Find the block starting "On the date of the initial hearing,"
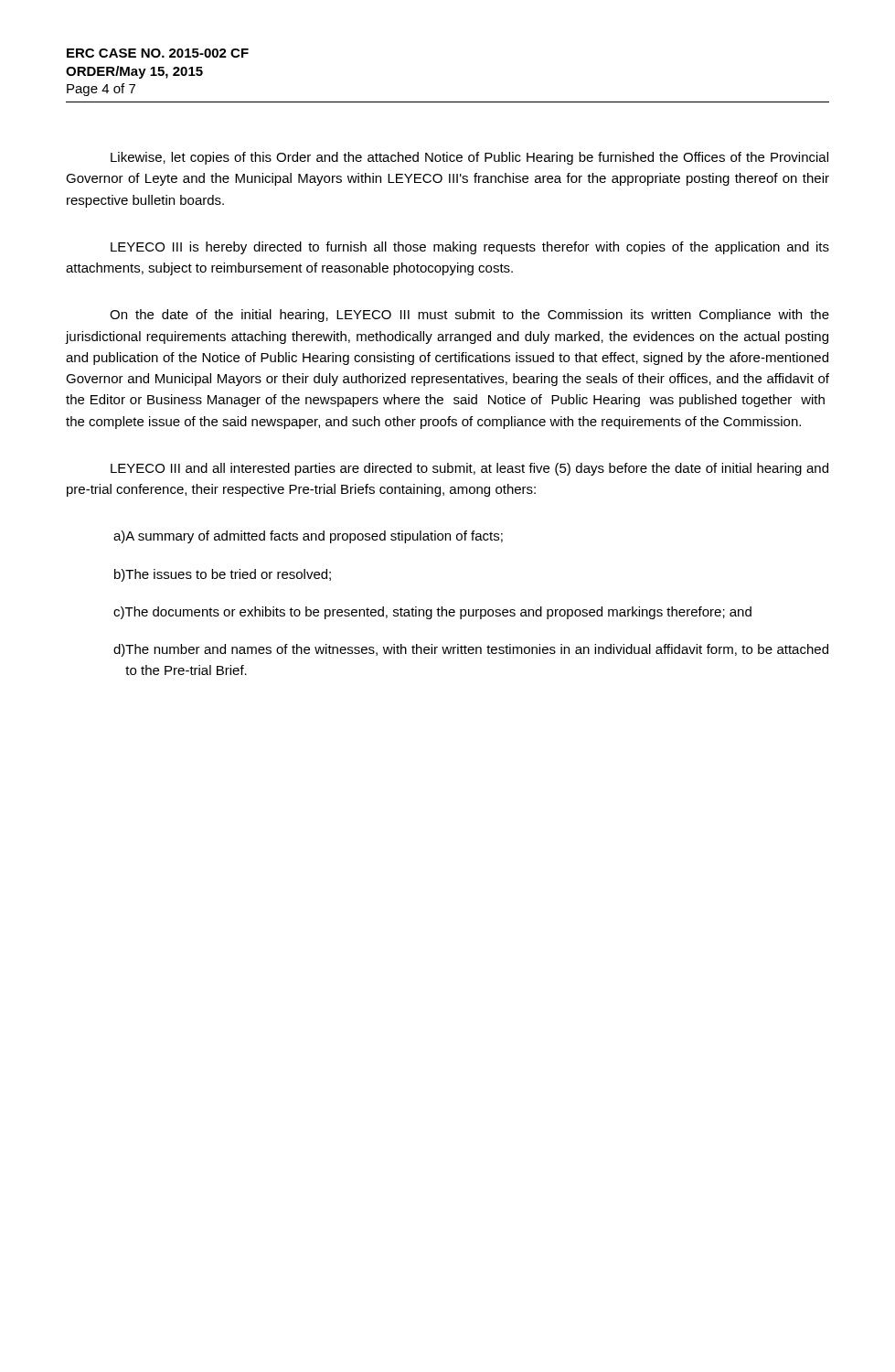Screen dimensions: 1372x895 pos(448,368)
